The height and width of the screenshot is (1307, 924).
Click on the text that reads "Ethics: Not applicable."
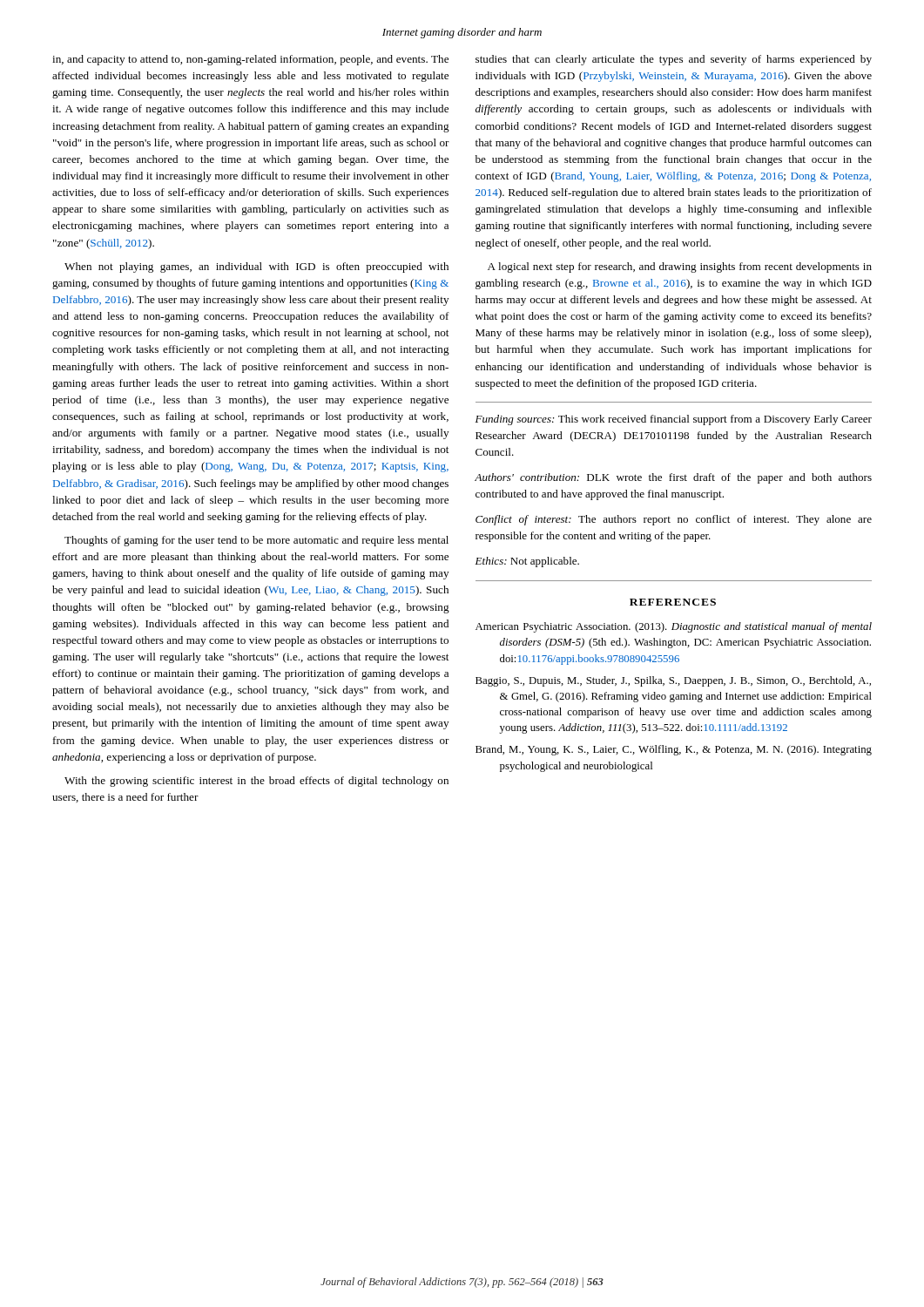pos(527,560)
